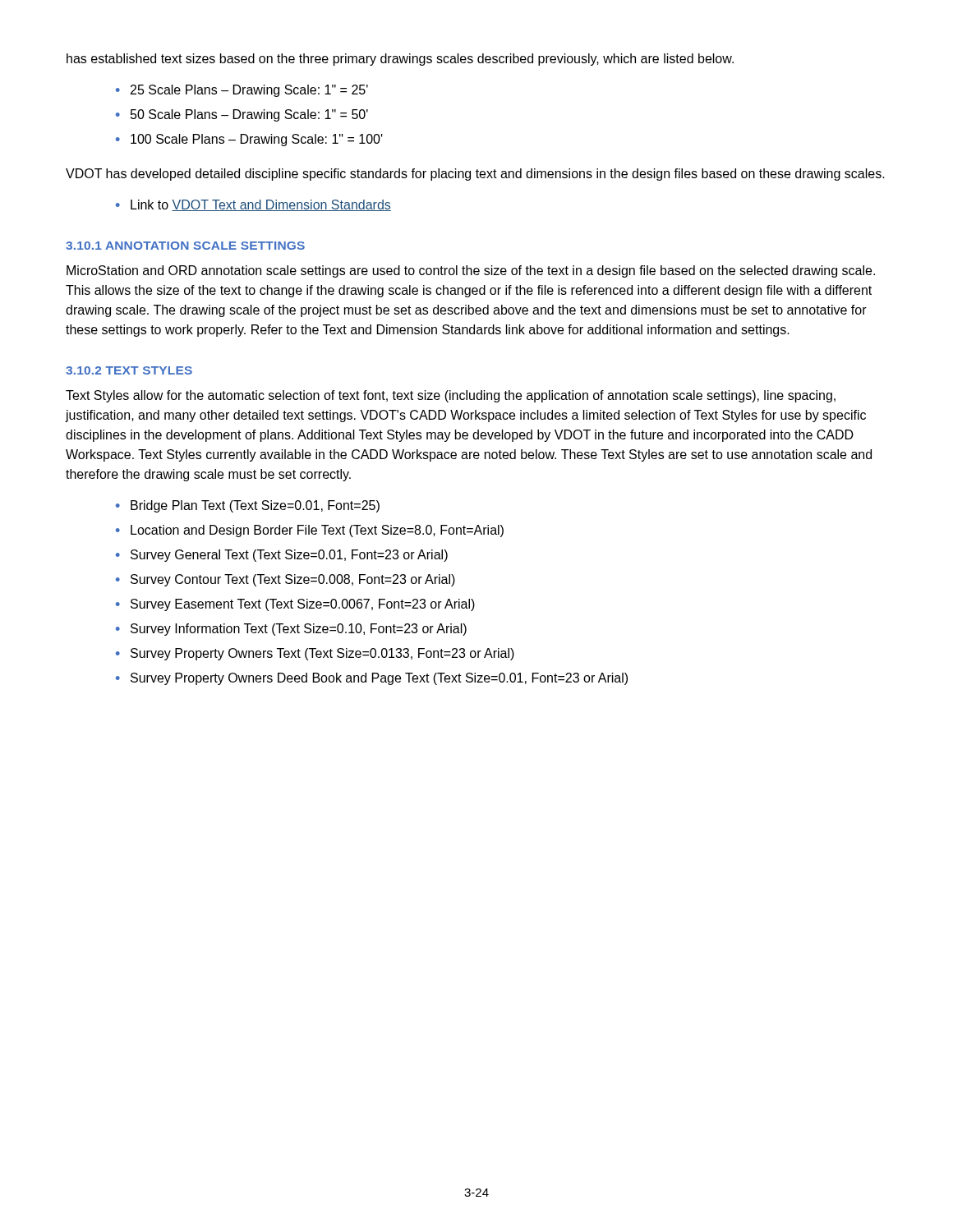Locate the text block with the text "Text Styles allow for the automatic selection of"
This screenshot has width=953, height=1232.
click(469, 435)
